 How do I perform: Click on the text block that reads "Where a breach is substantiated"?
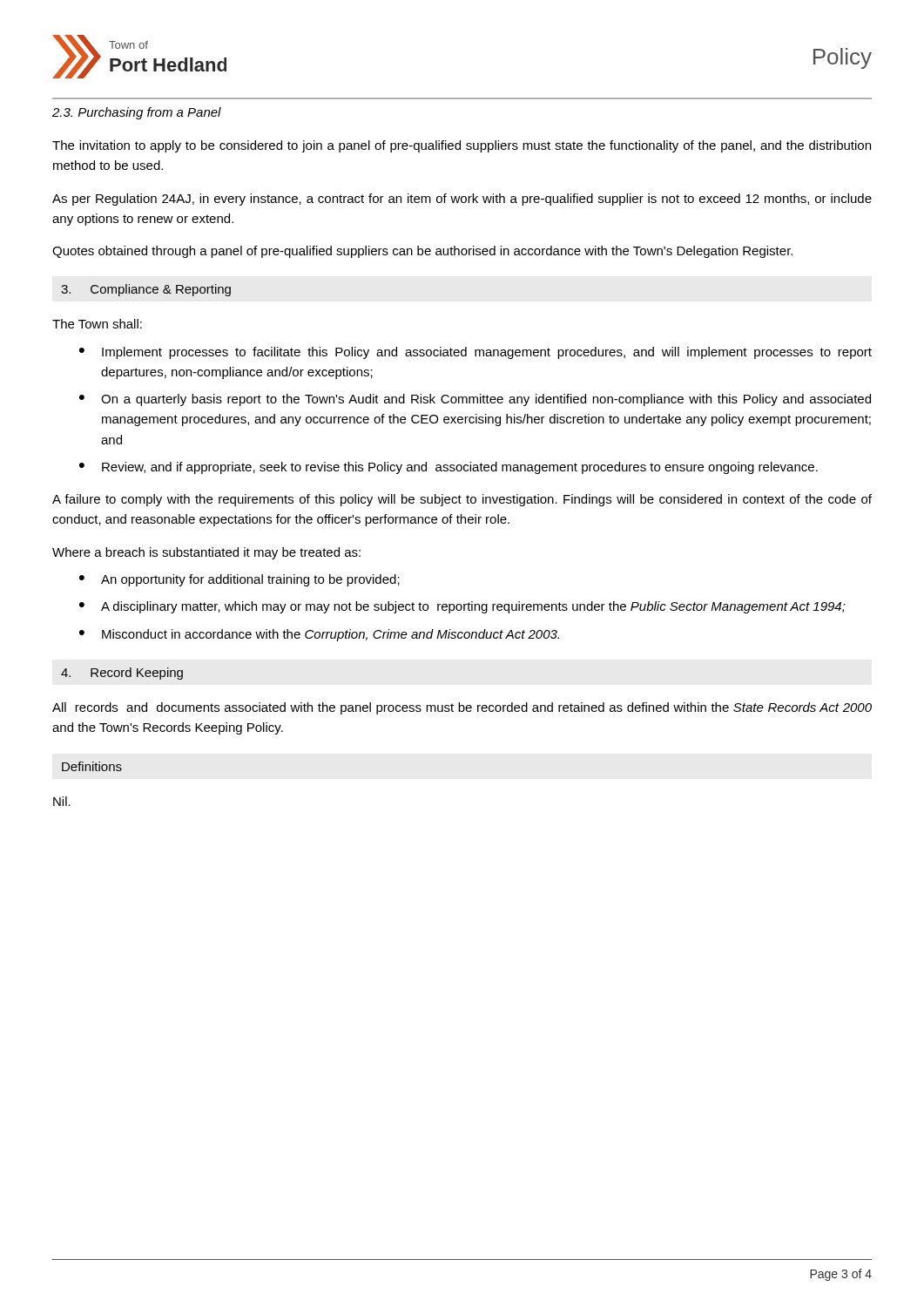click(207, 552)
